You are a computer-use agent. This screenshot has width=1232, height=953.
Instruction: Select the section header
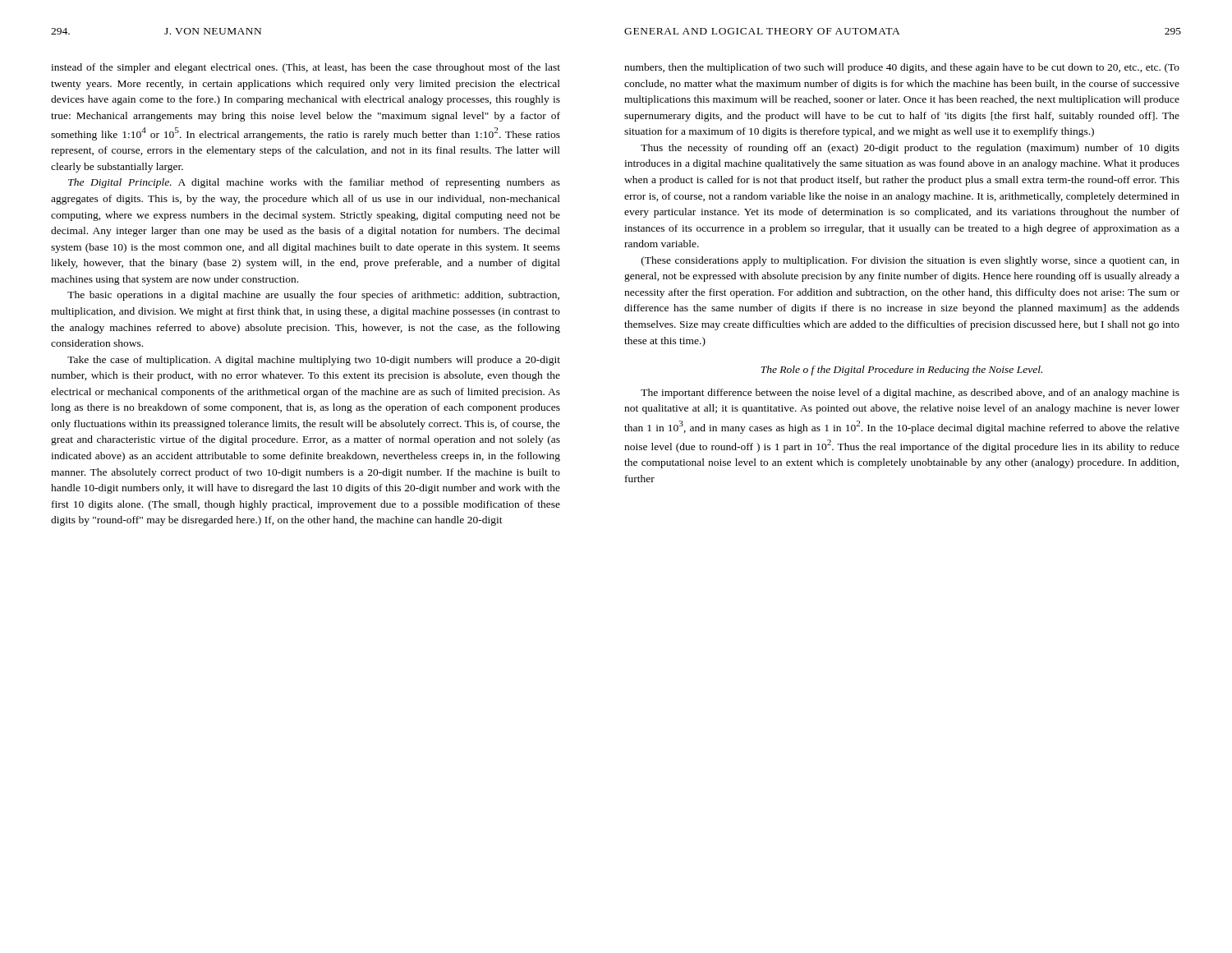[902, 369]
